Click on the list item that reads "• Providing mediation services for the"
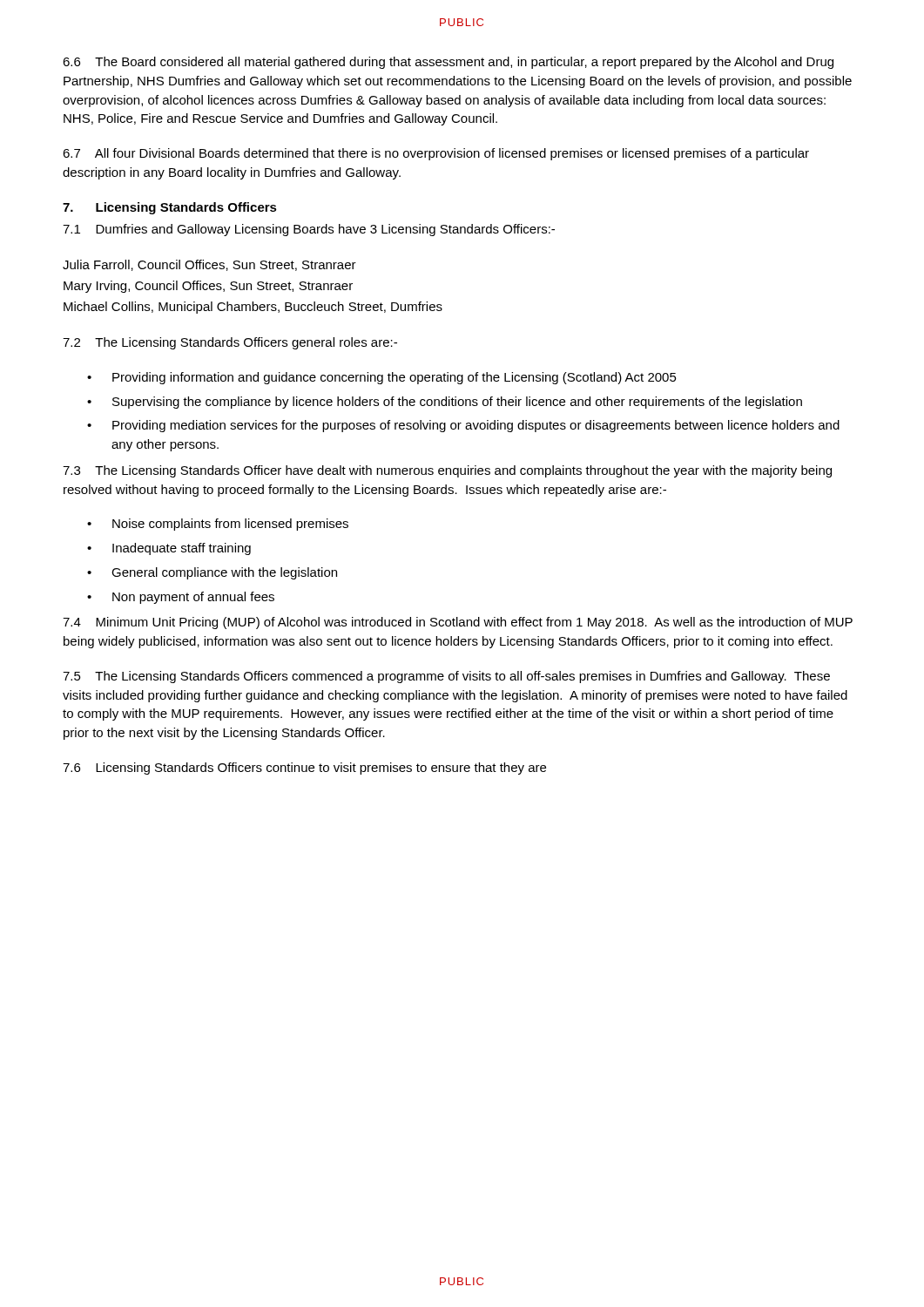This screenshot has width=924, height=1307. pyautogui.click(x=474, y=435)
